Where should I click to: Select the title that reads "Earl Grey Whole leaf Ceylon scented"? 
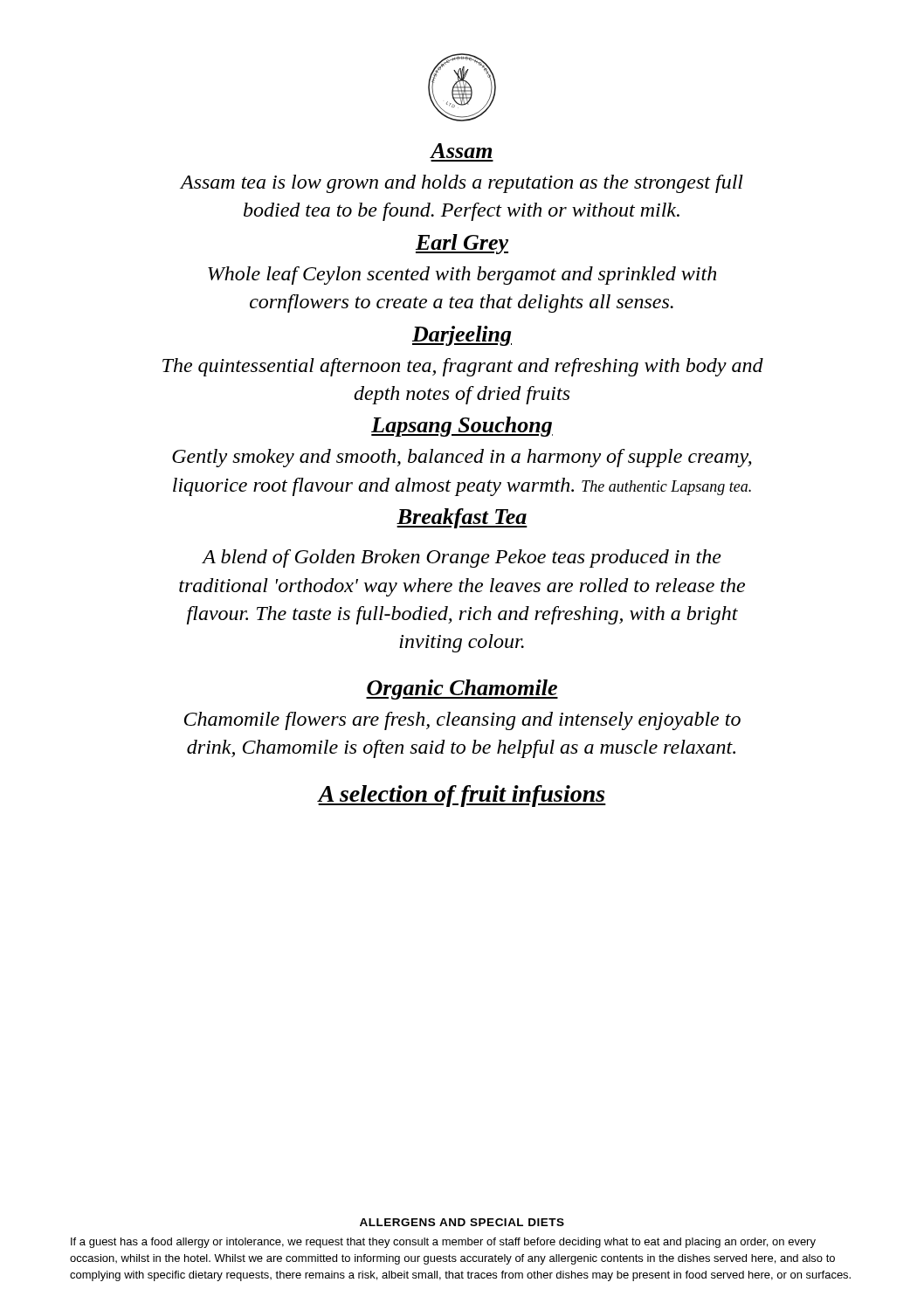point(462,273)
